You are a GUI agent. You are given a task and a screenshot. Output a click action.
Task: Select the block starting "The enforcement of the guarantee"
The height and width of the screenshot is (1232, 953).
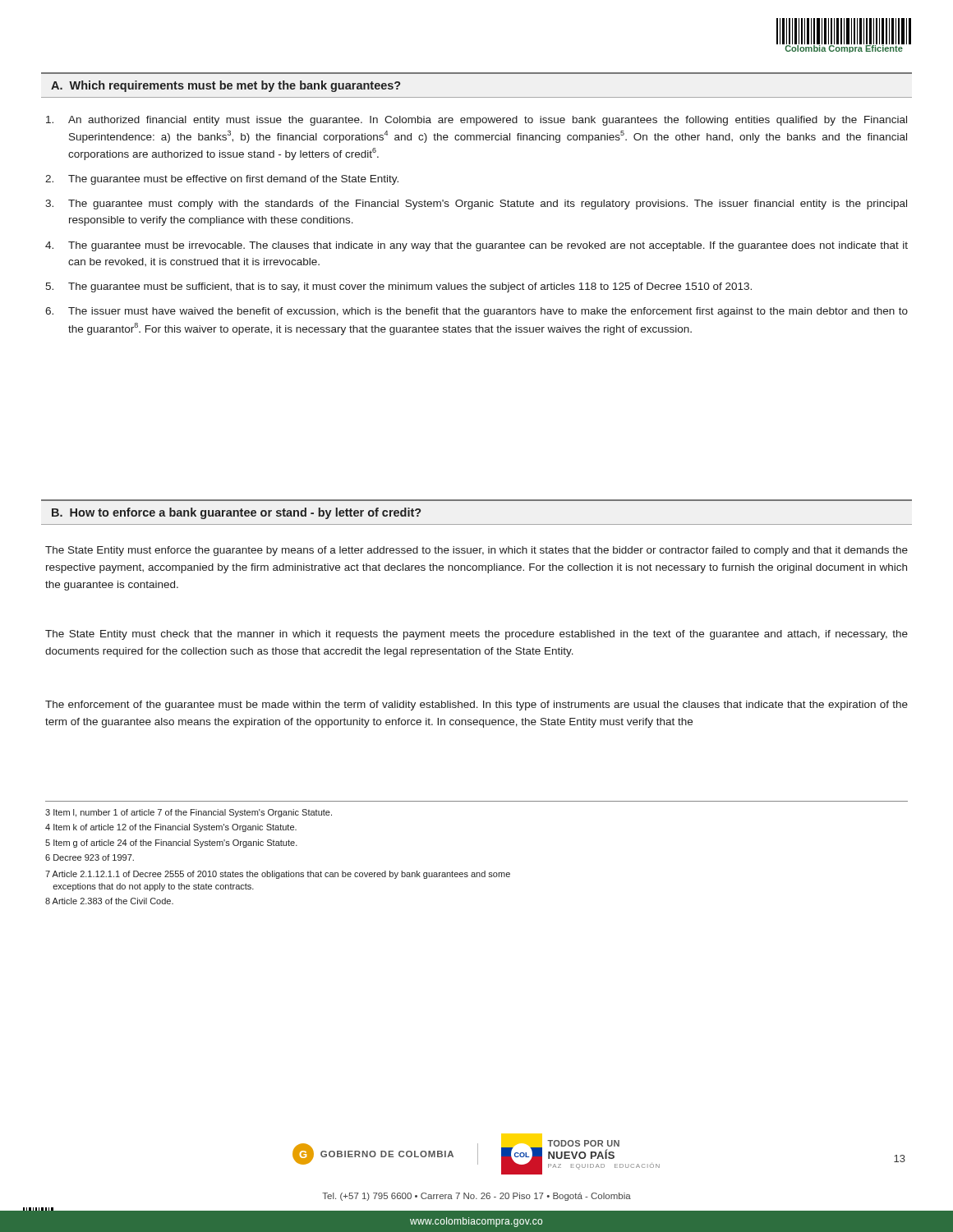click(476, 713)
